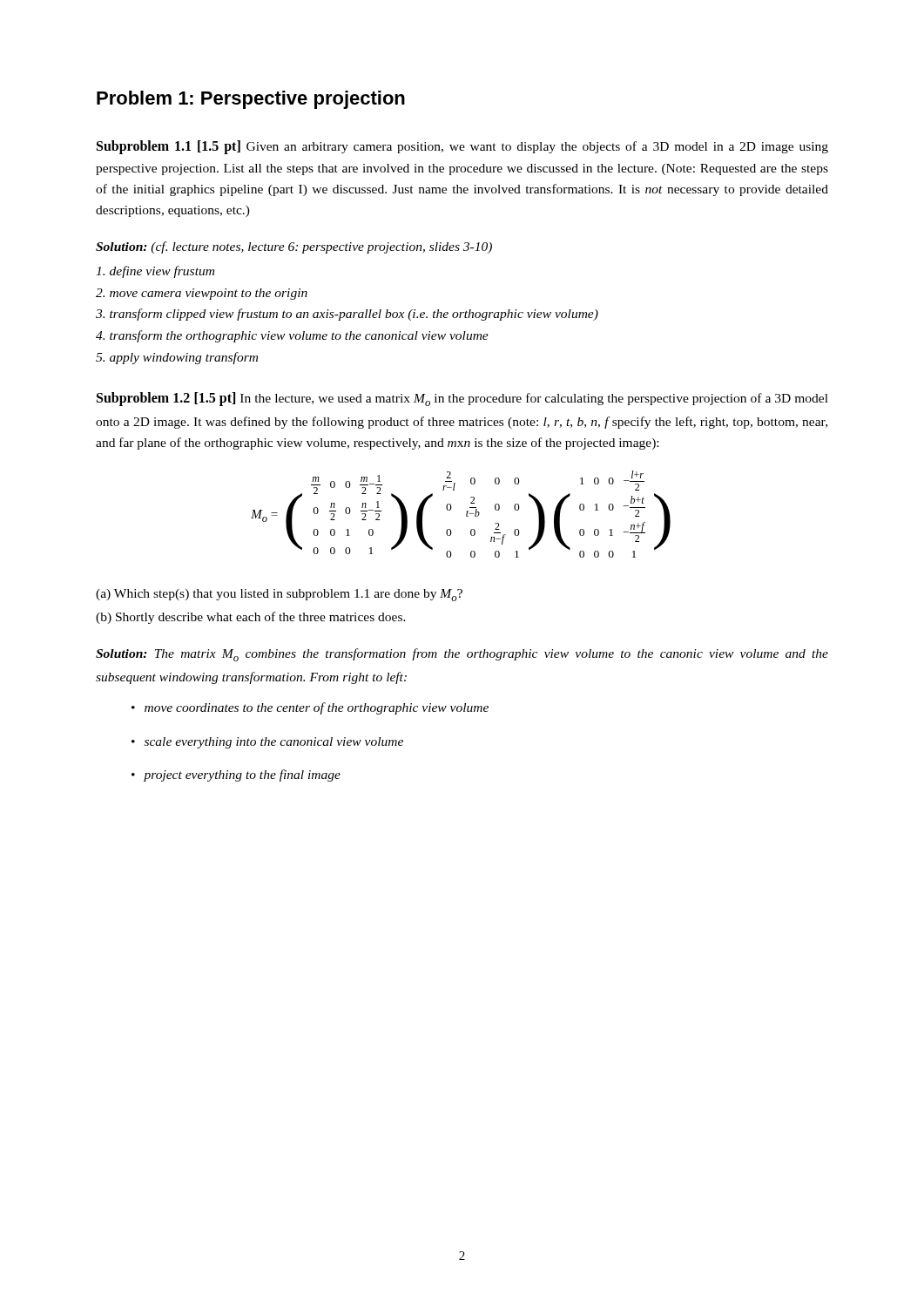Point to the formula beginning "Mo = ( m2"
Image resolution: width=924 pixels, height=1307 pixels.
[462, 516]
